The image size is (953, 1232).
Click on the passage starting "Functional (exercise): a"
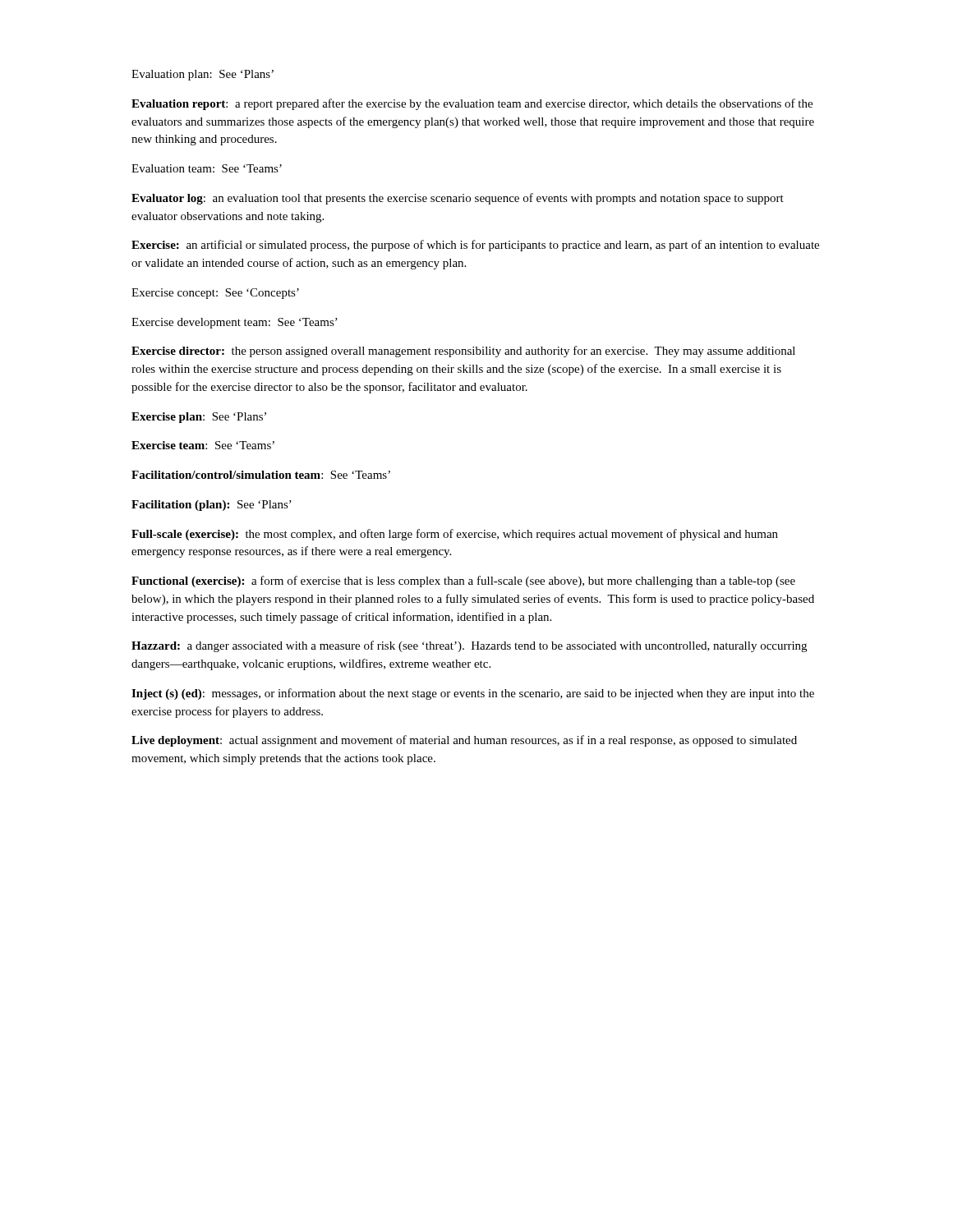click(473, 599)
